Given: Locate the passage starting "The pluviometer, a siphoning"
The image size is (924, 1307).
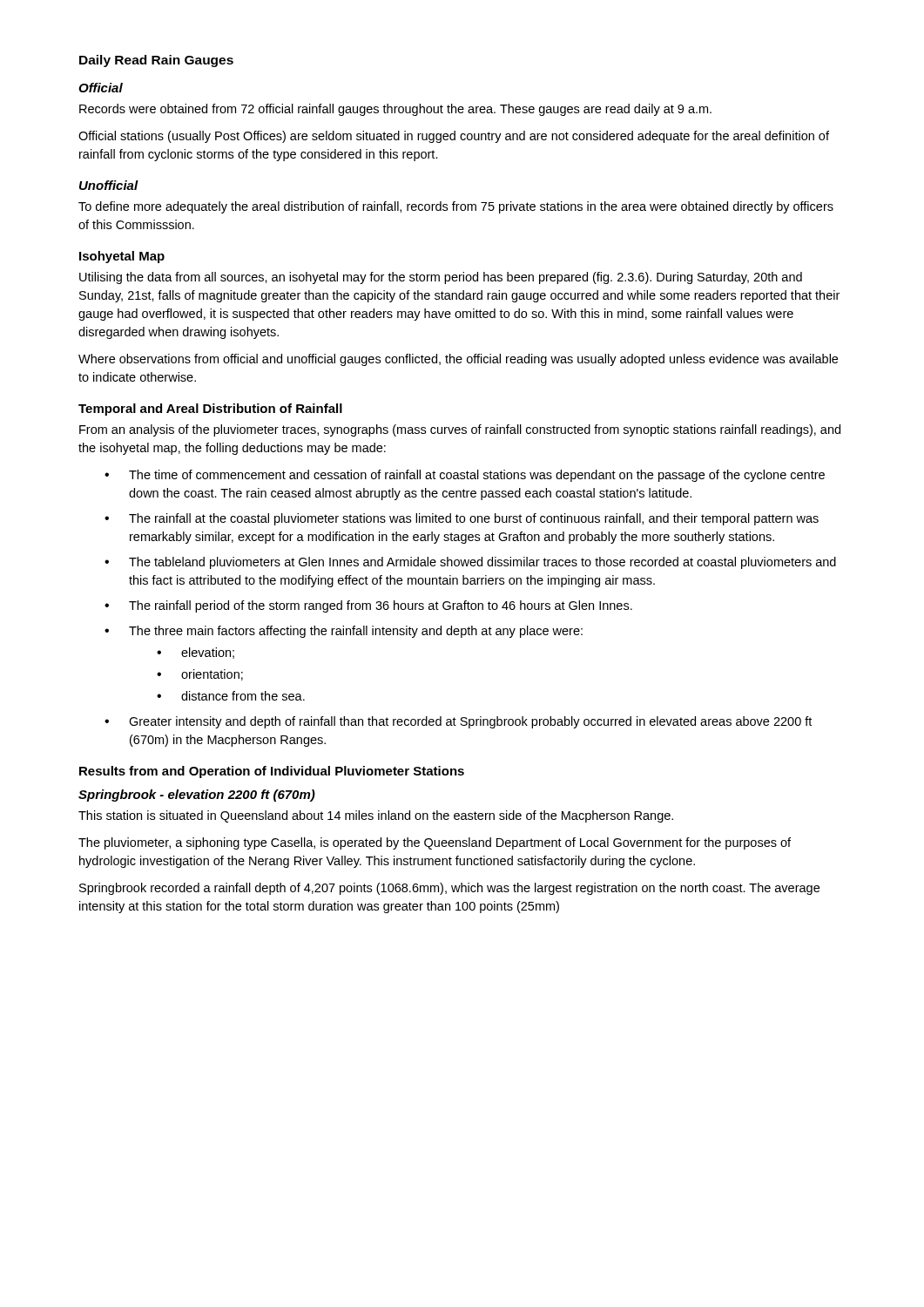Looking at the screenshot, I should (435, 852).
